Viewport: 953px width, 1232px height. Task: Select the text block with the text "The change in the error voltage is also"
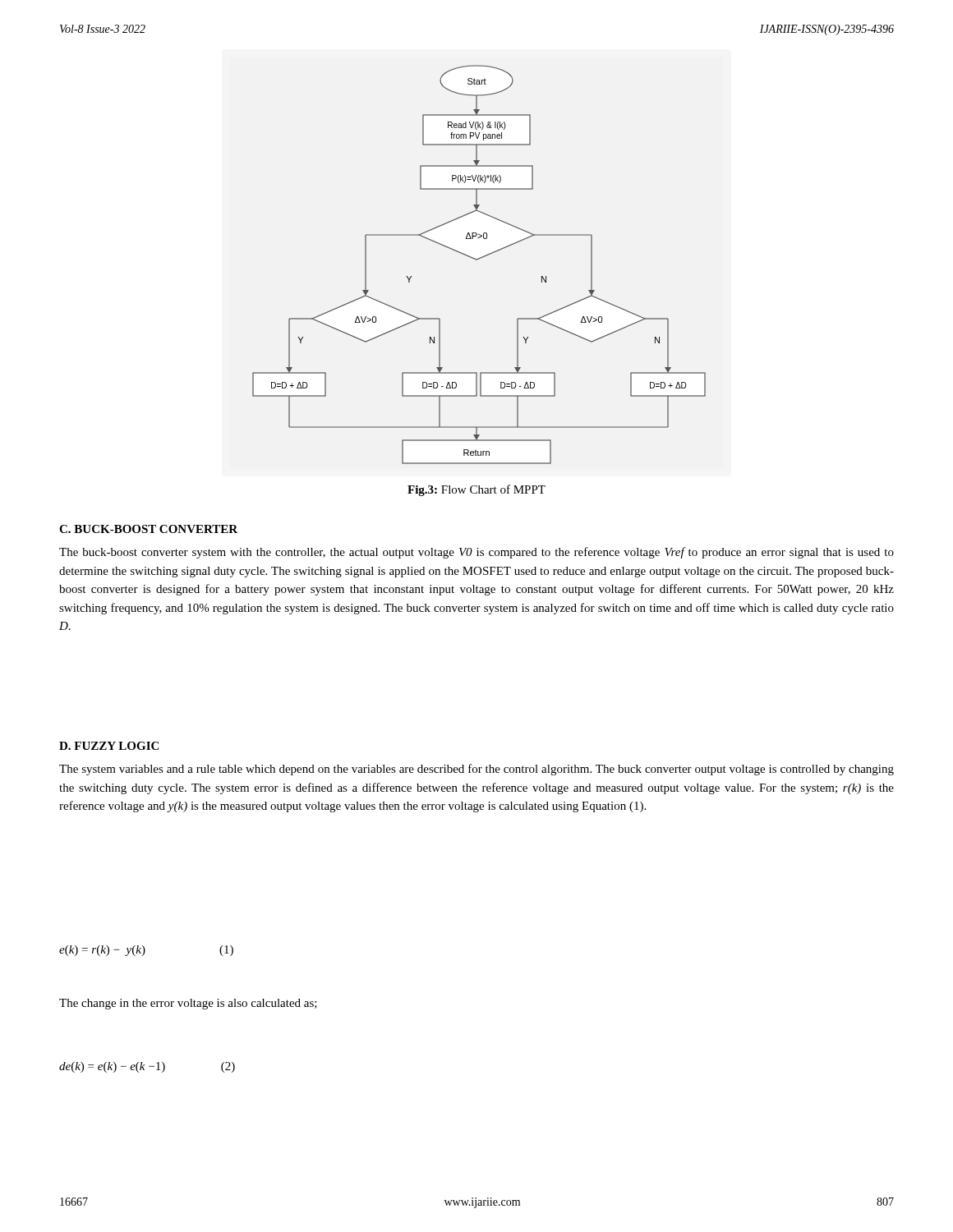coord(188,1003)
